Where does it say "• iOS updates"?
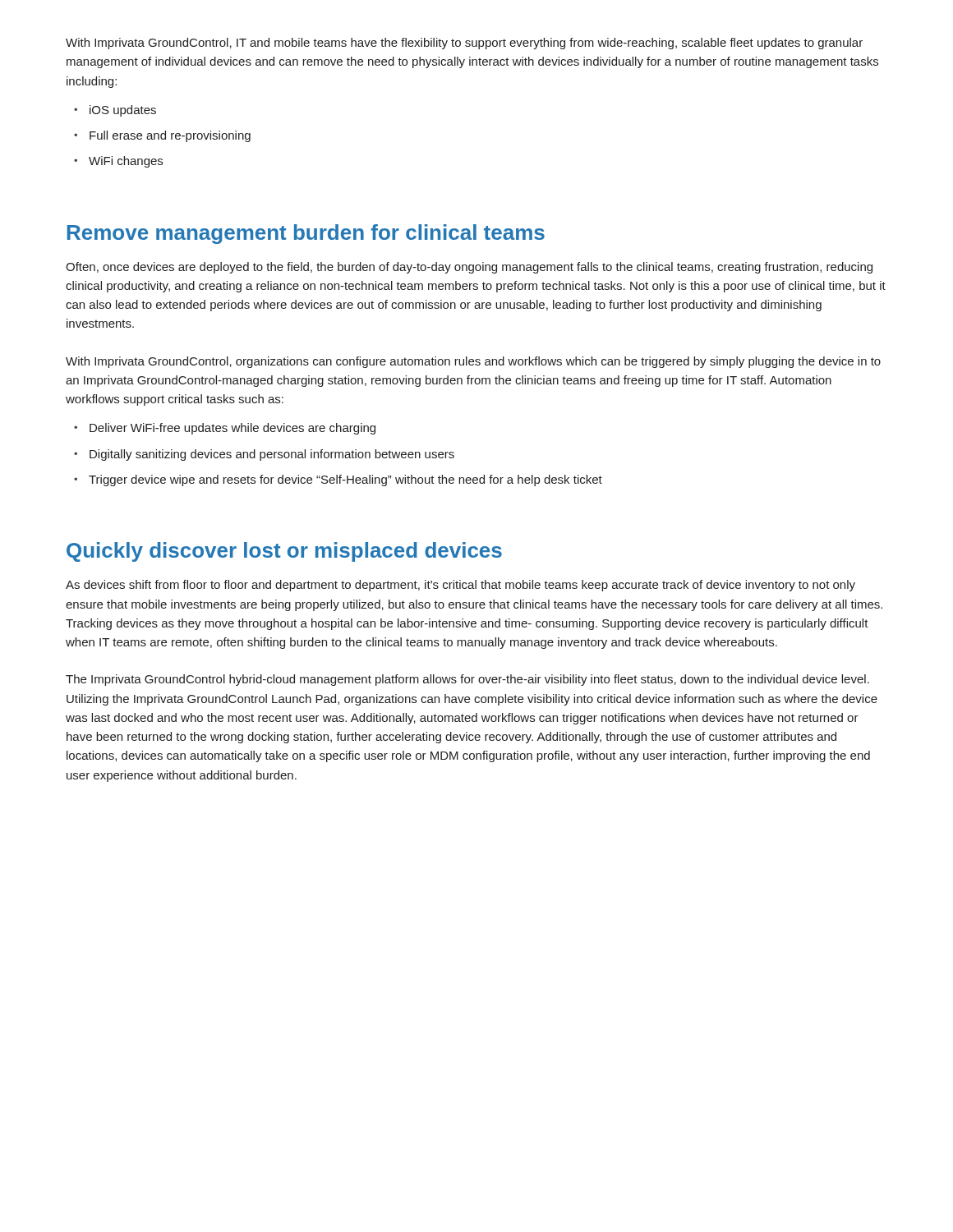Image resolution: width=953 pixels, height=1232 pixels. (x=115, y=110)
